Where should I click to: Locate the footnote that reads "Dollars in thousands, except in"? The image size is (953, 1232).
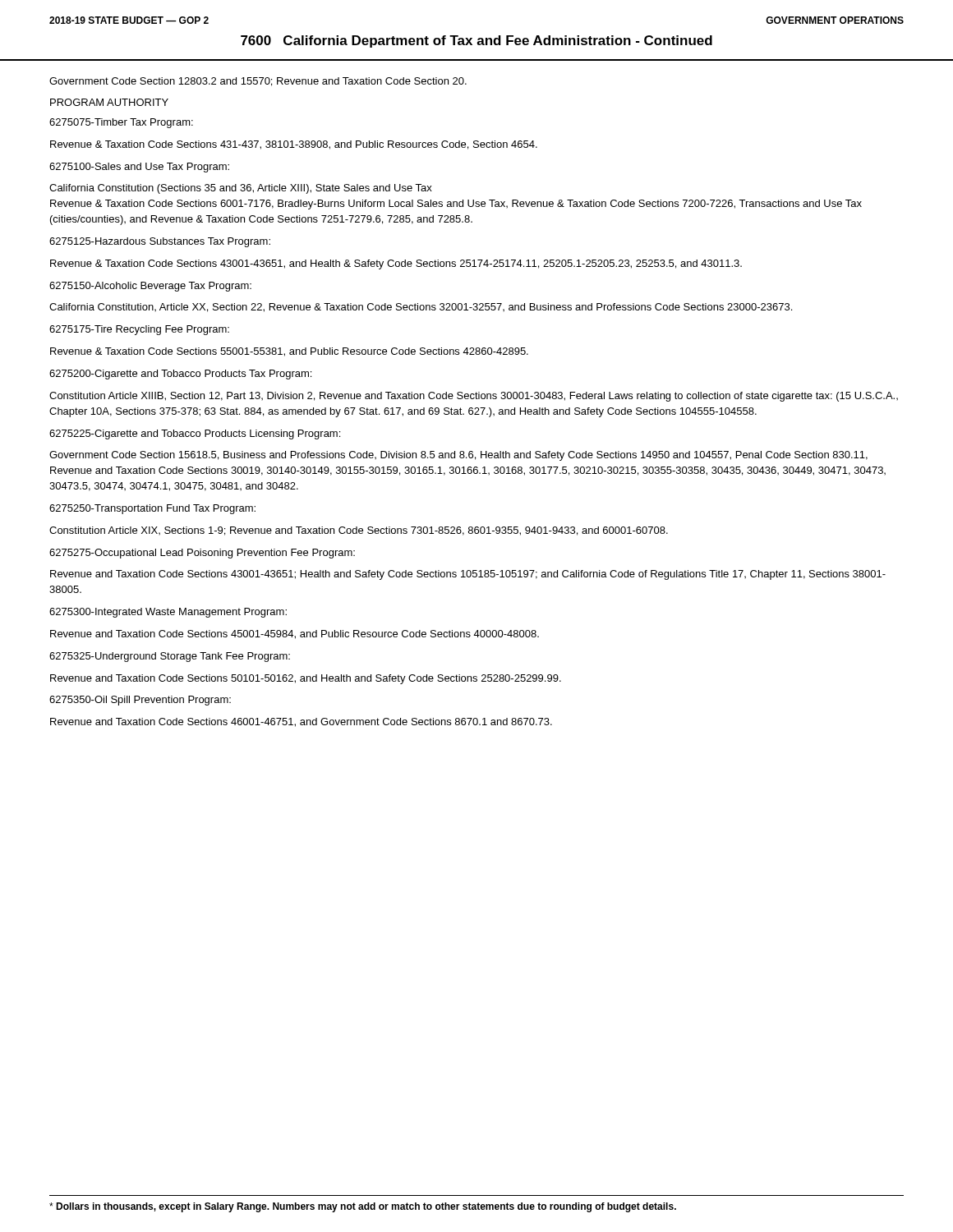363,1207
